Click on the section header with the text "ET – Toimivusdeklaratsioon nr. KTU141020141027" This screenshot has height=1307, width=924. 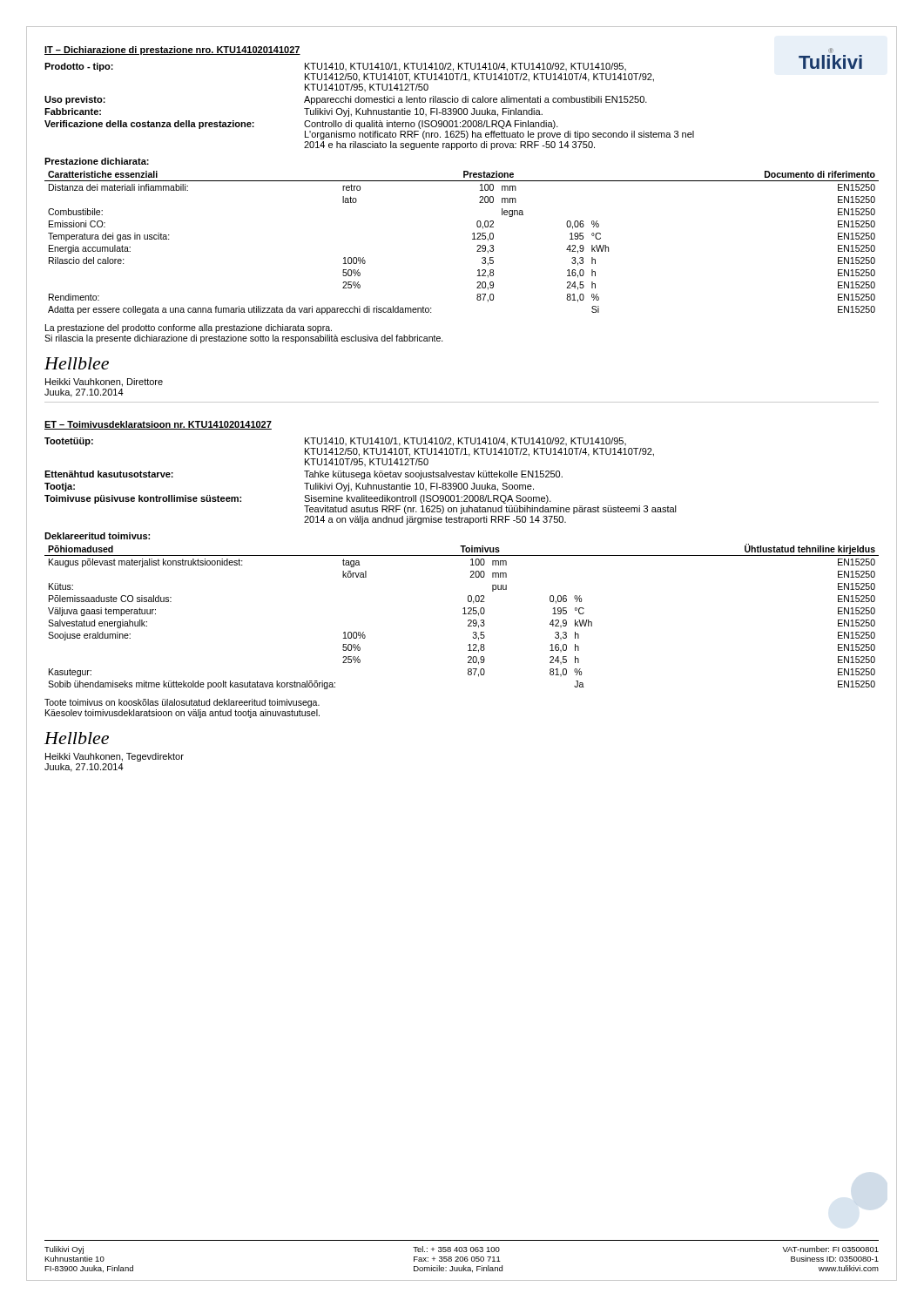158,424
